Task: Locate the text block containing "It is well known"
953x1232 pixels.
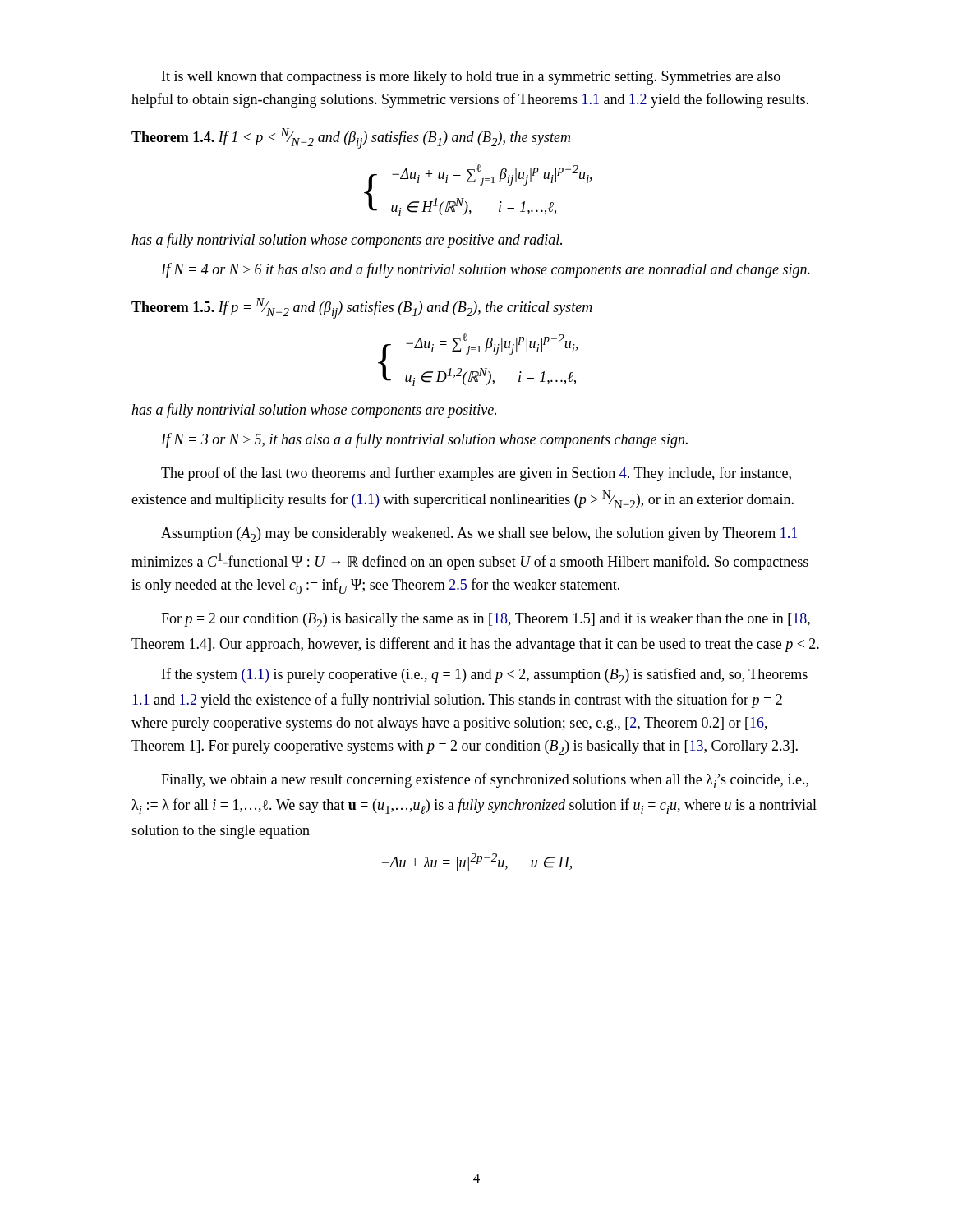Action: click(x=476, y=89)
